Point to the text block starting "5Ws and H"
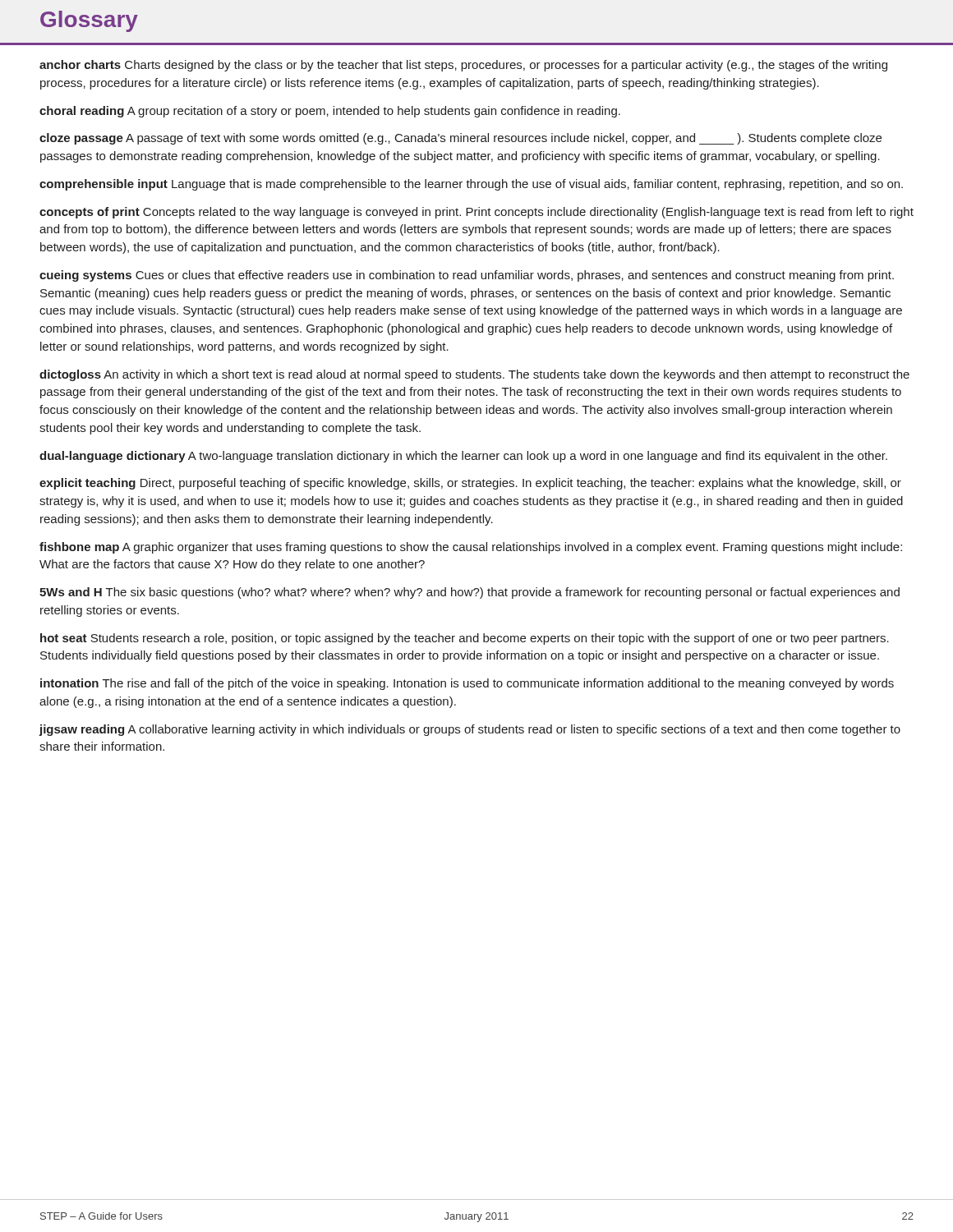953x1232 pixels. (470, 601)
